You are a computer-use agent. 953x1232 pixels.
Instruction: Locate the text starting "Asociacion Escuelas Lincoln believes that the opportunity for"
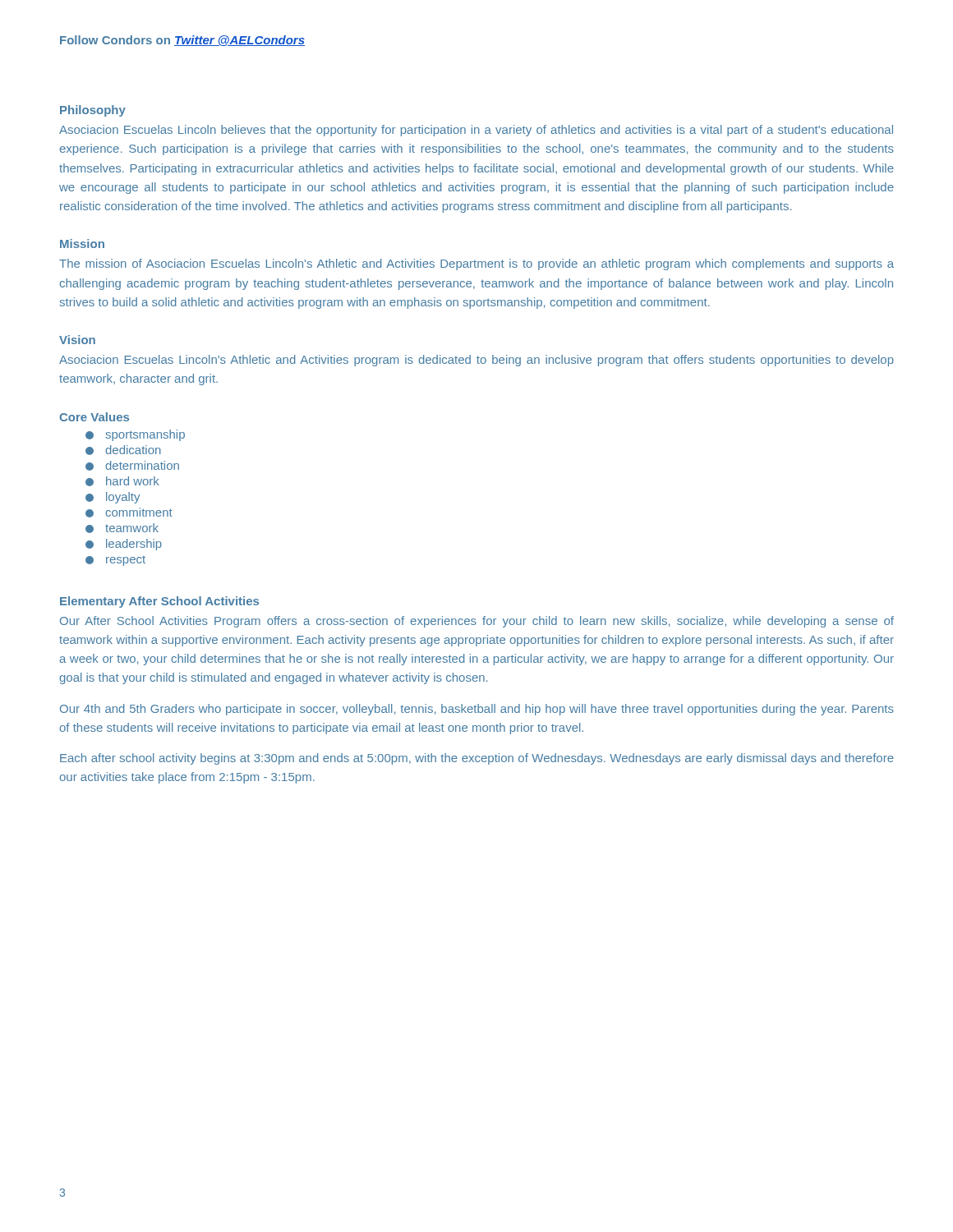476,168
